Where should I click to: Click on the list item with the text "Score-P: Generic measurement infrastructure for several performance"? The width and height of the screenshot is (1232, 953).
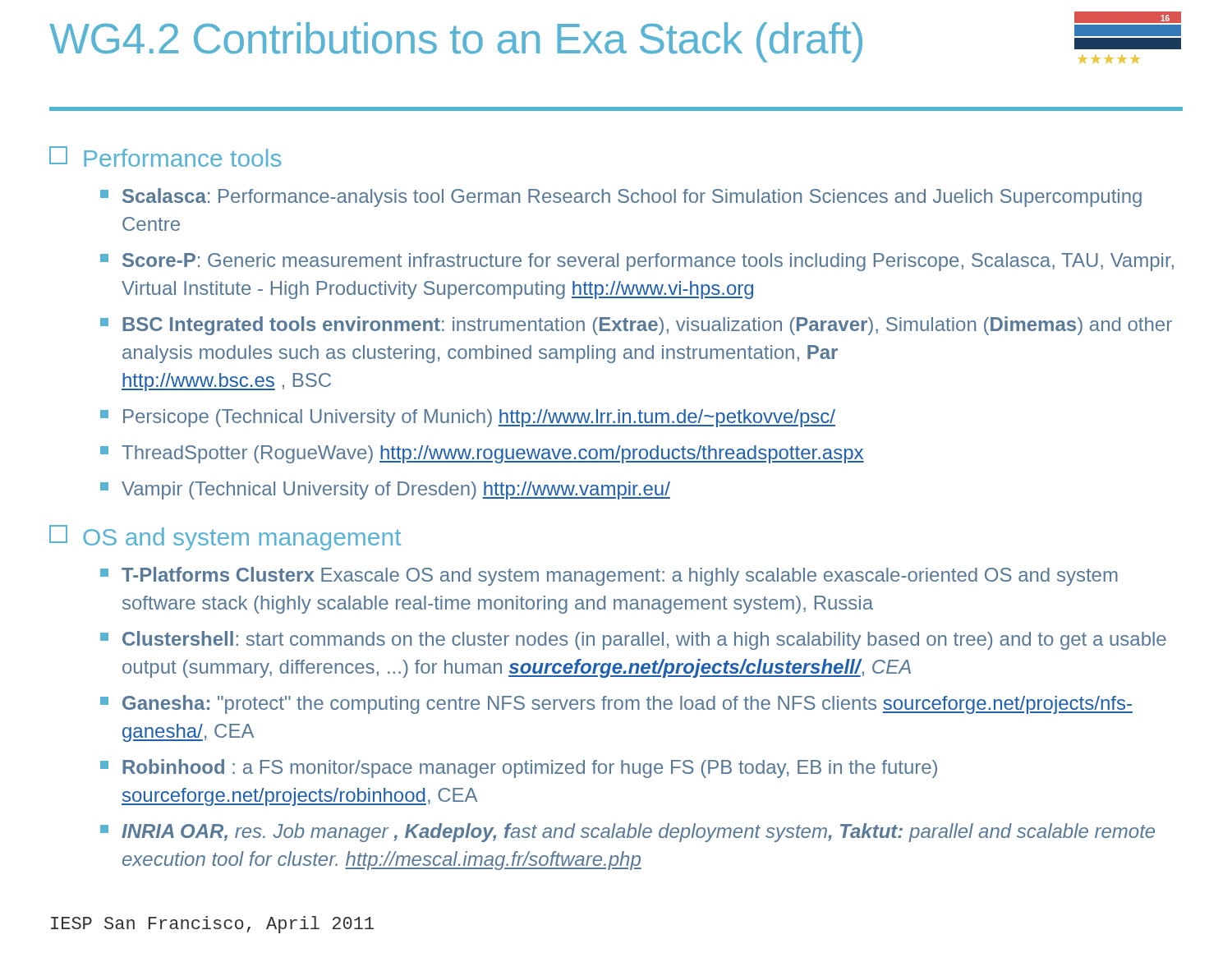point(641,274)
